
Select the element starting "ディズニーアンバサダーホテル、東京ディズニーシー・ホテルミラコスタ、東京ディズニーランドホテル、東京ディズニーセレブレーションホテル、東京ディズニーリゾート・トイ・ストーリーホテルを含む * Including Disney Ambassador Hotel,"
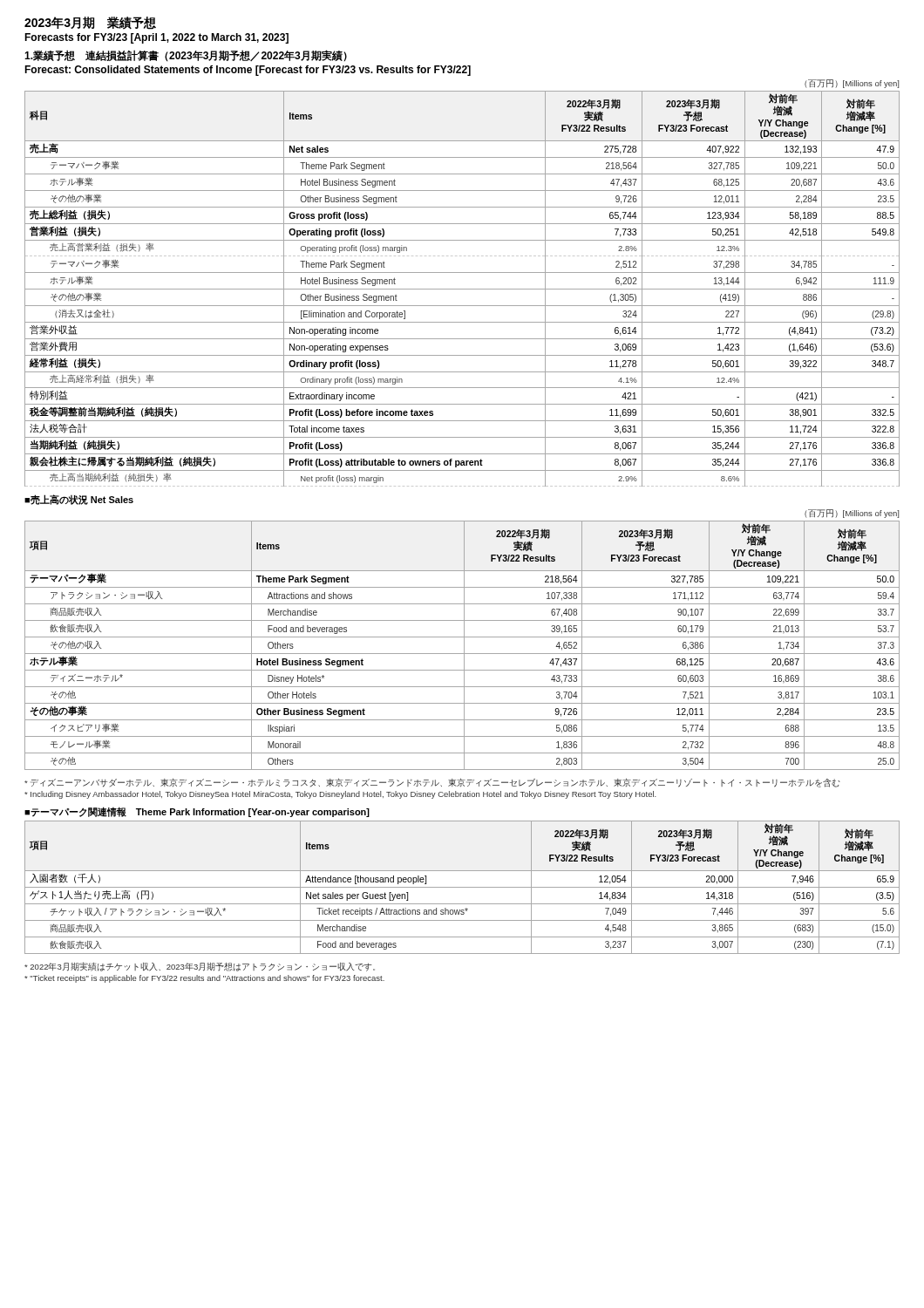tap(433, 788)
